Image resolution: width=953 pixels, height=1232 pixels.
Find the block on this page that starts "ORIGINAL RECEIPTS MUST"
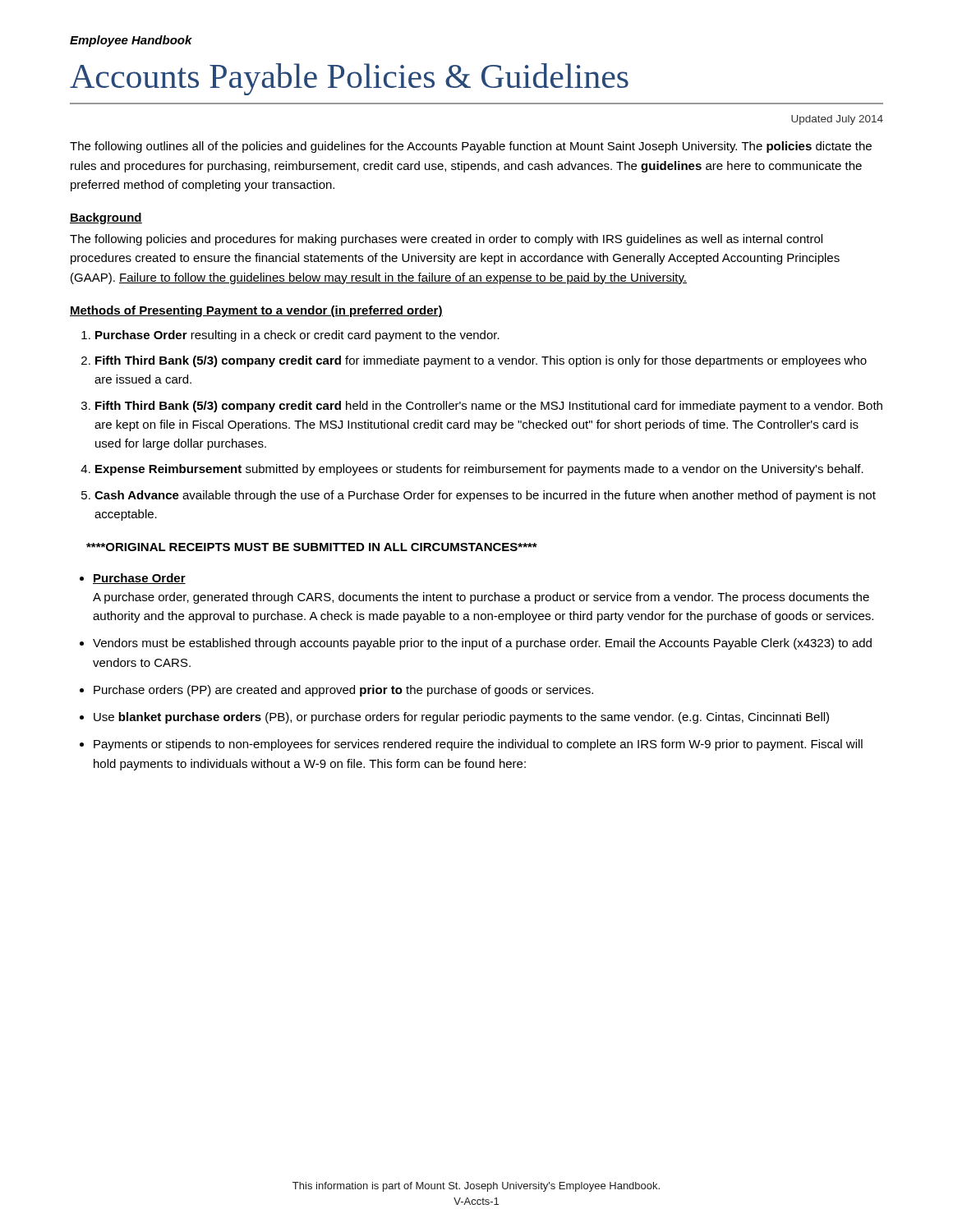(312, 547)
